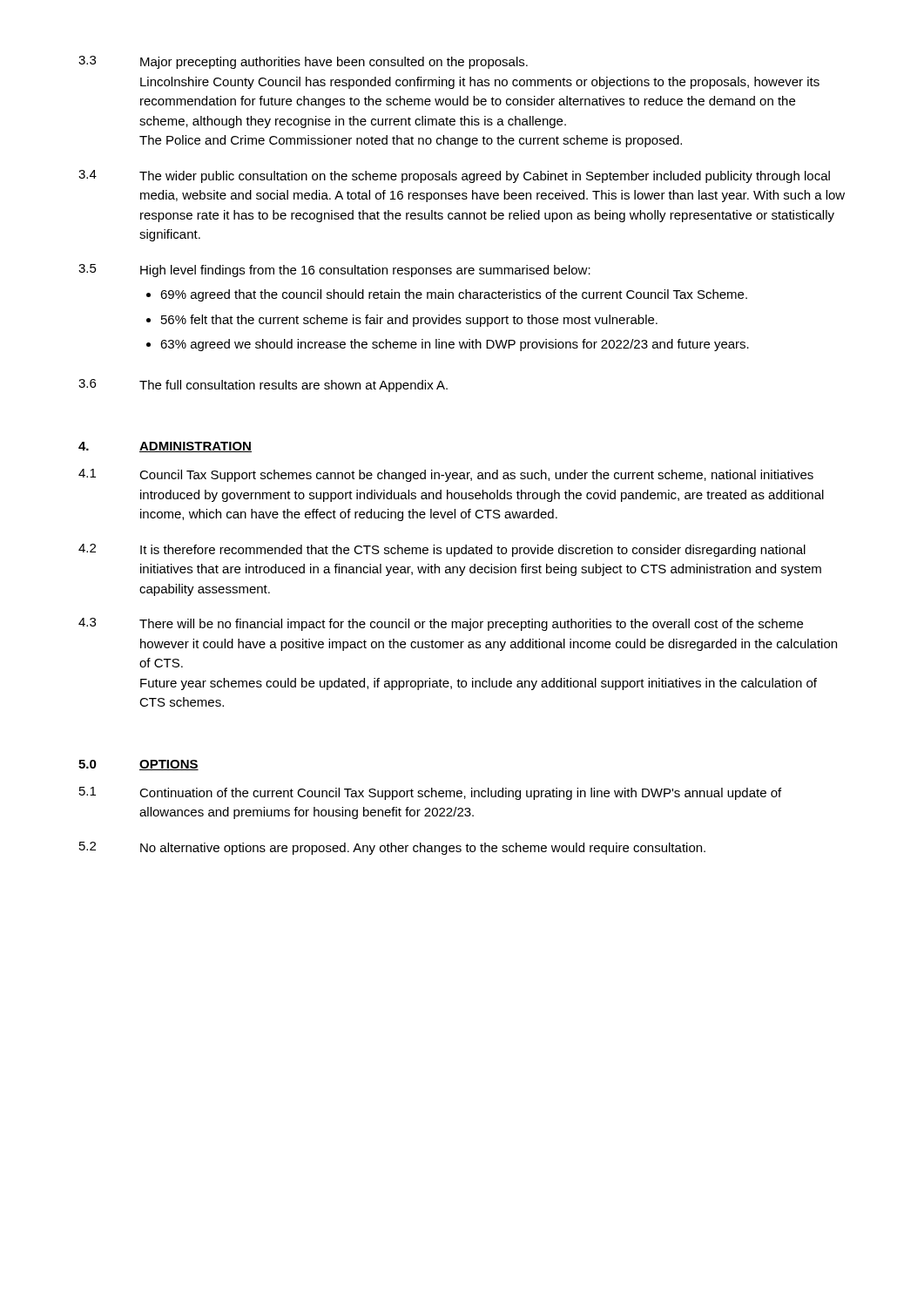This screenshot has width=924, height=1307.
Task: Locate the list item with the text "3.3 Major precepting authorities have been consulted"
Action: (x=462, y=101)
